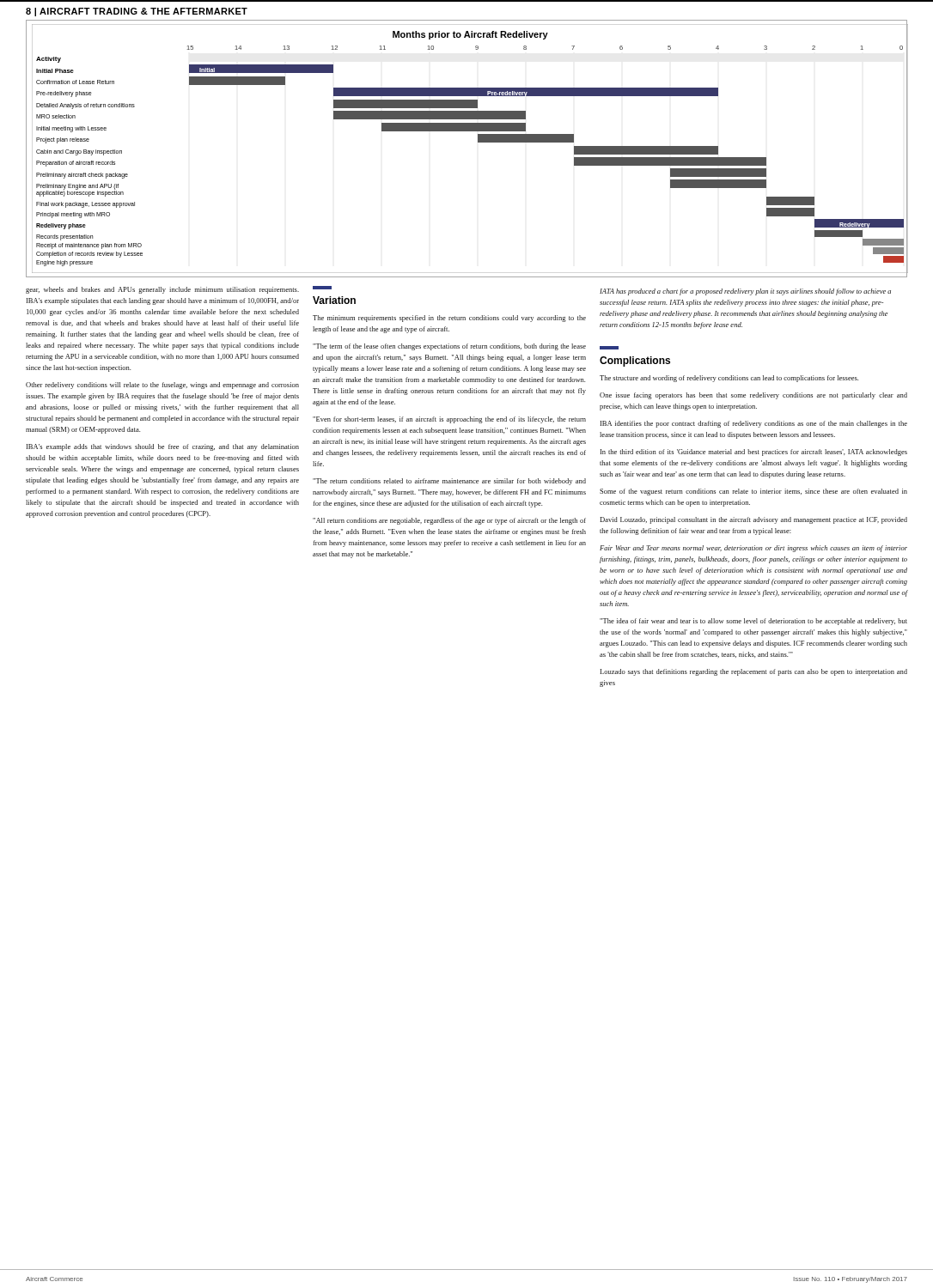
Task: Navigate to the text block starting "The minimum requirements specified"
Action: coord(449,324)
